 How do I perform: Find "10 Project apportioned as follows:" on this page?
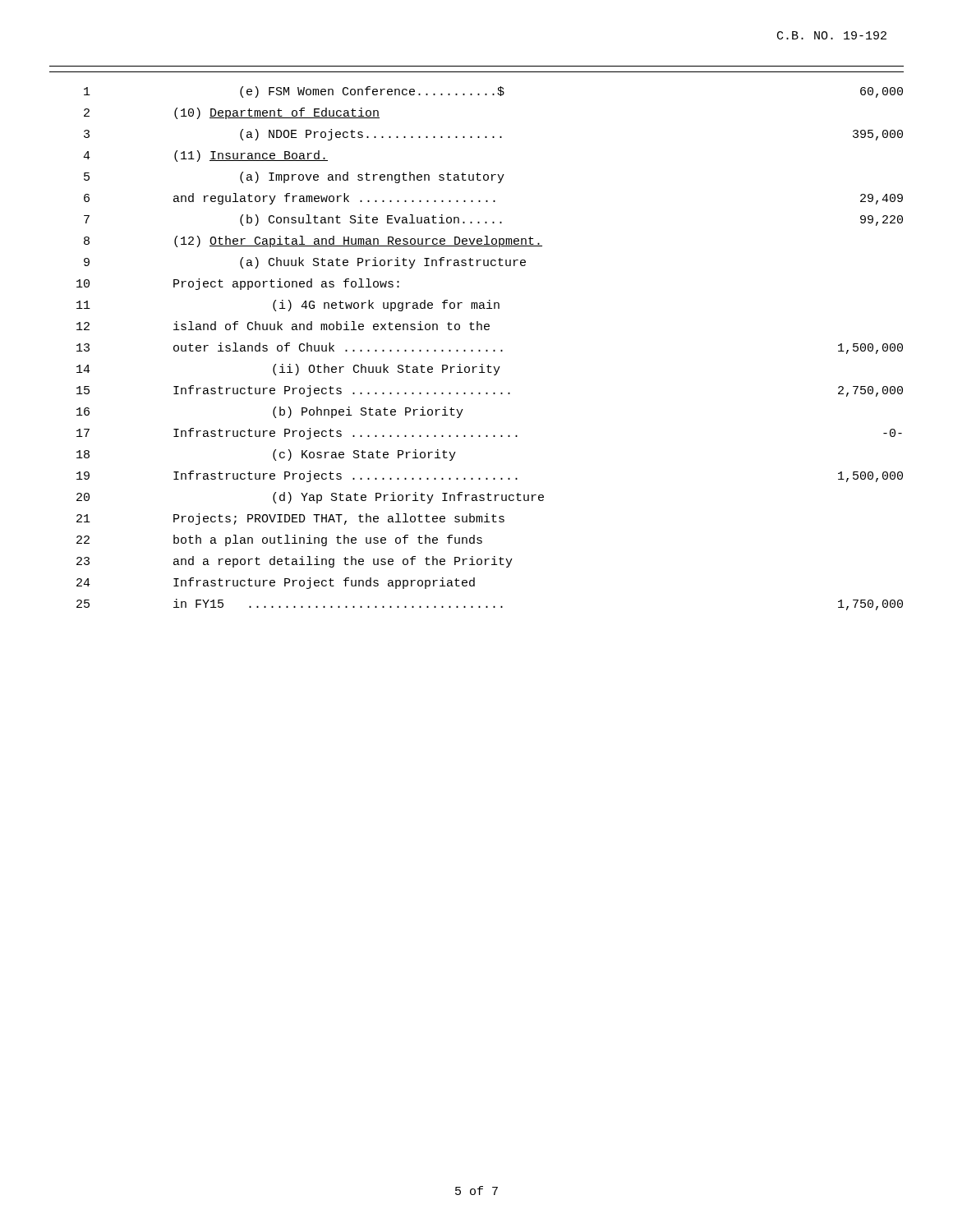238,284
